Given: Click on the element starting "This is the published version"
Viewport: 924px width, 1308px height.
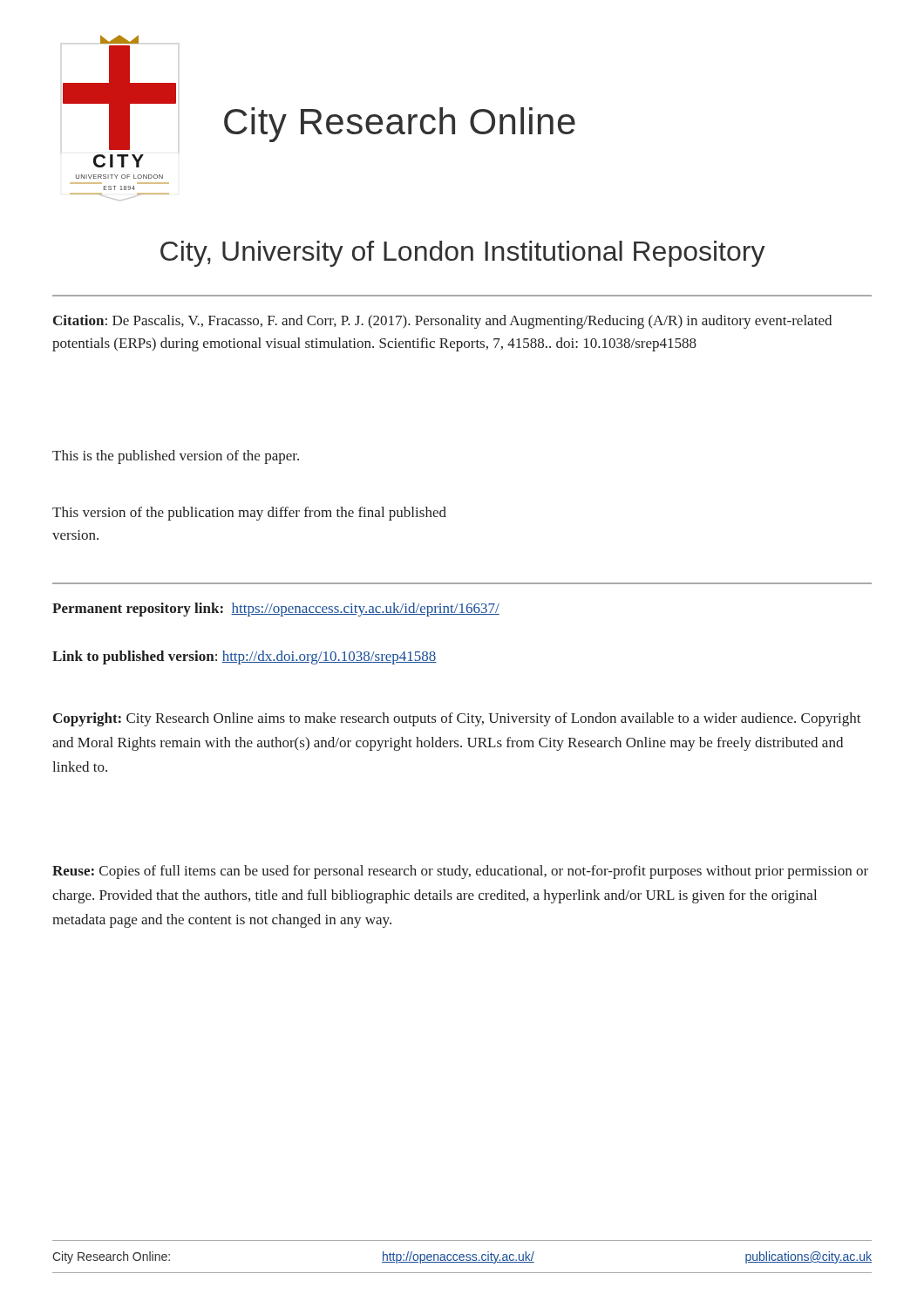Looking at the screenshot, I should [x=176, y=456].
